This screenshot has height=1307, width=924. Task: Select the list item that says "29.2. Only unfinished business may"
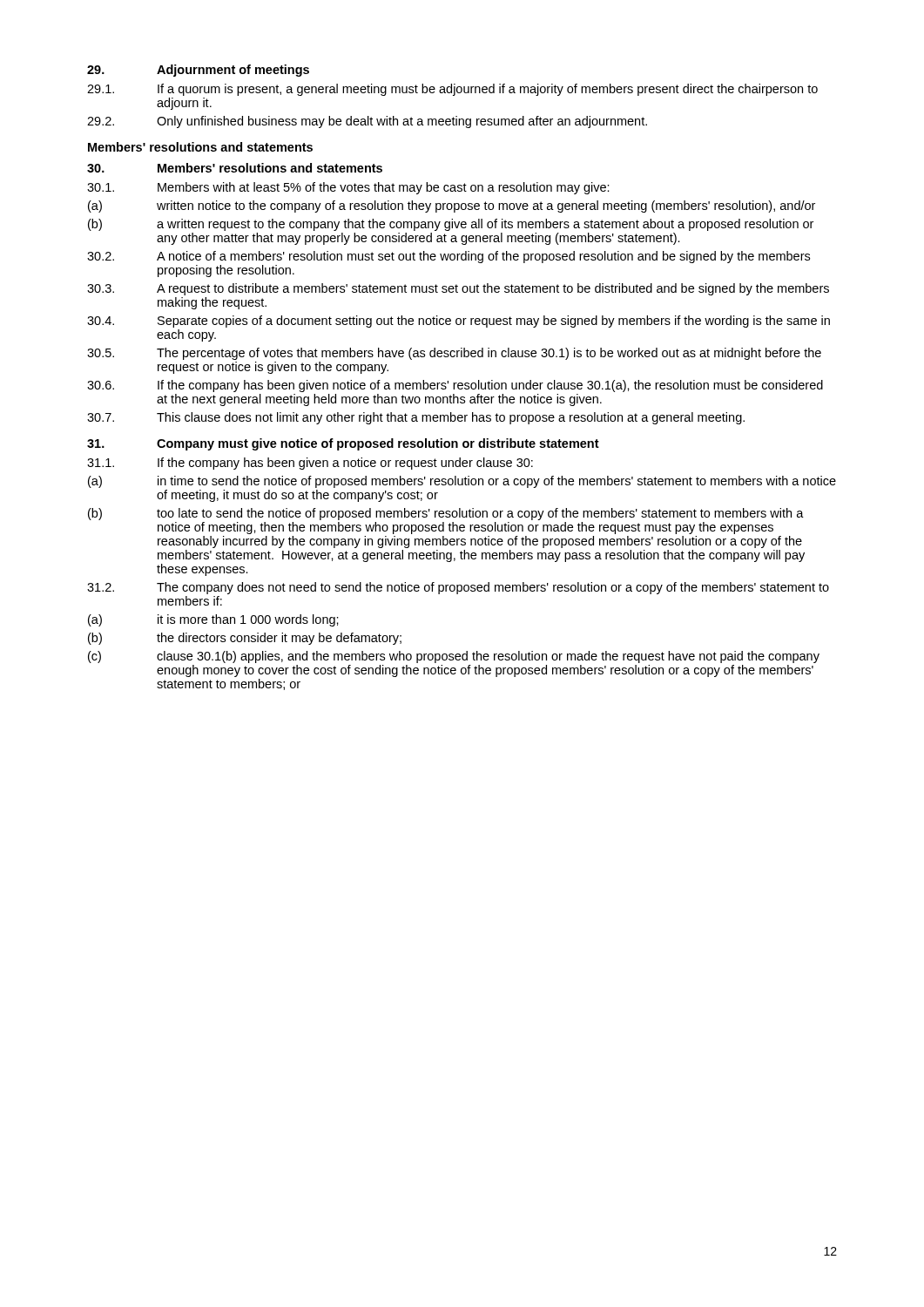tap(462, 121)
